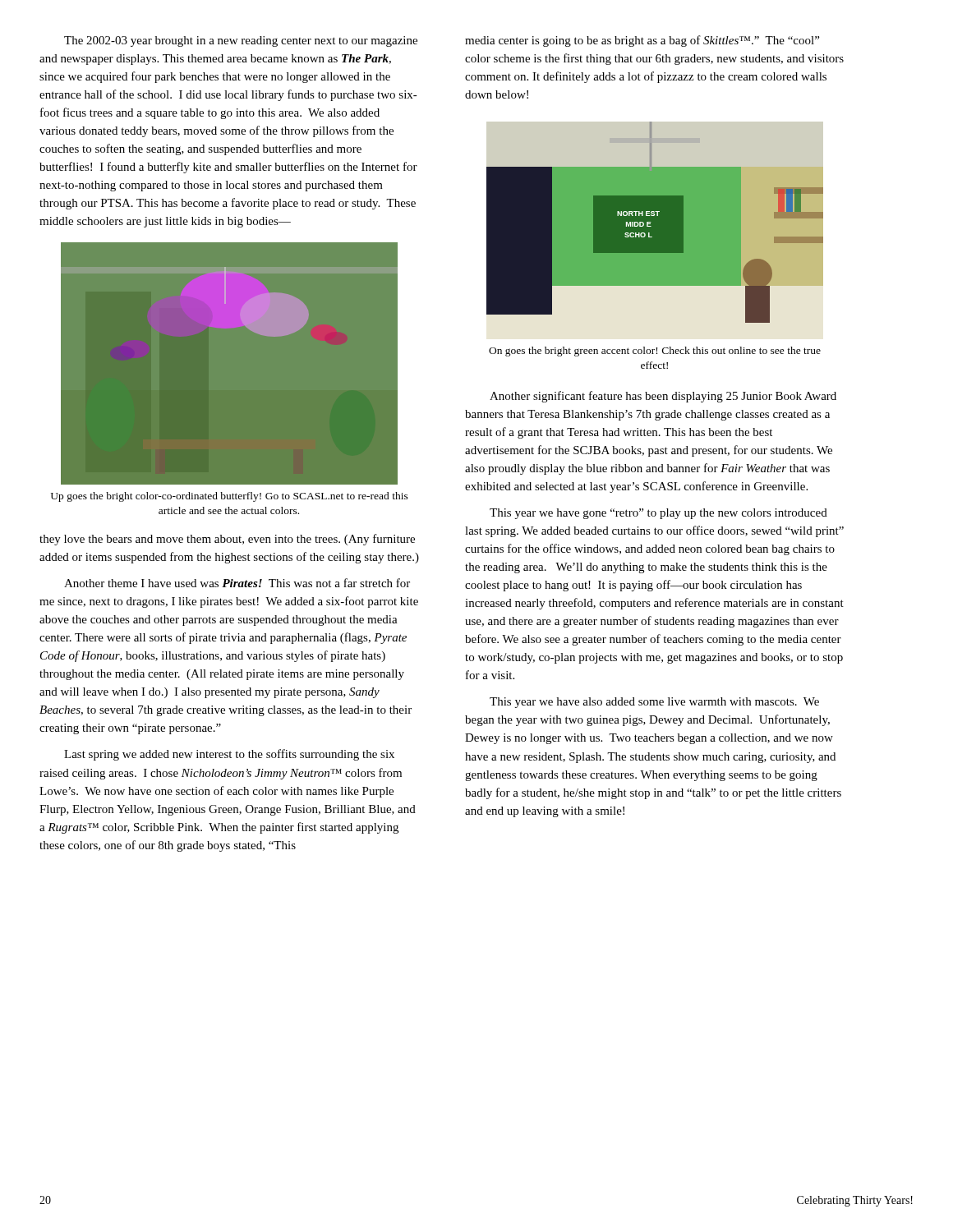The image size is (953, 1232).
Task: Select the passage starting "Another significant feature has been displaying 25 Junior"
Action: coord(651,441)
